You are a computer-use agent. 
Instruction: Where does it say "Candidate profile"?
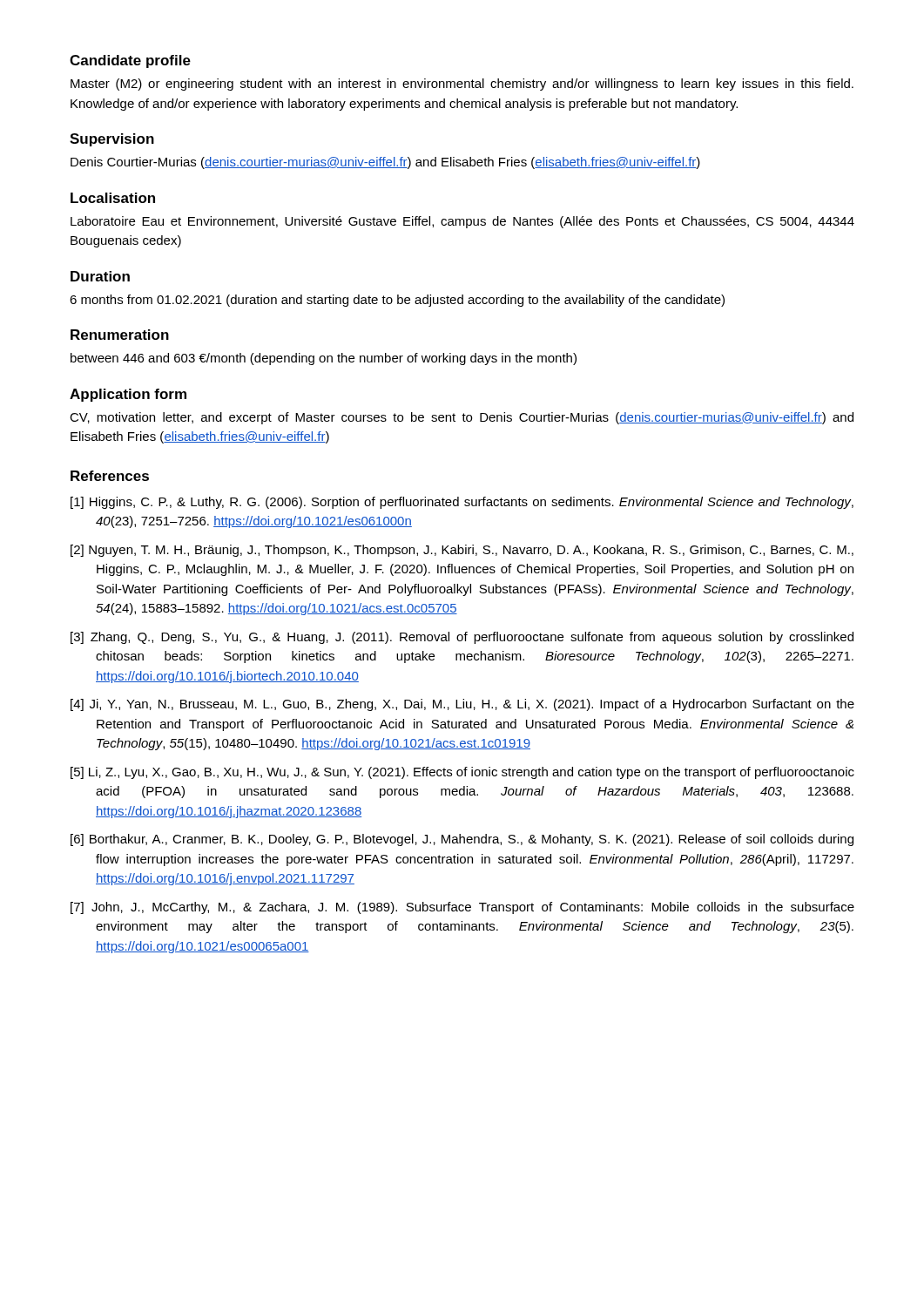pos(130,61)
